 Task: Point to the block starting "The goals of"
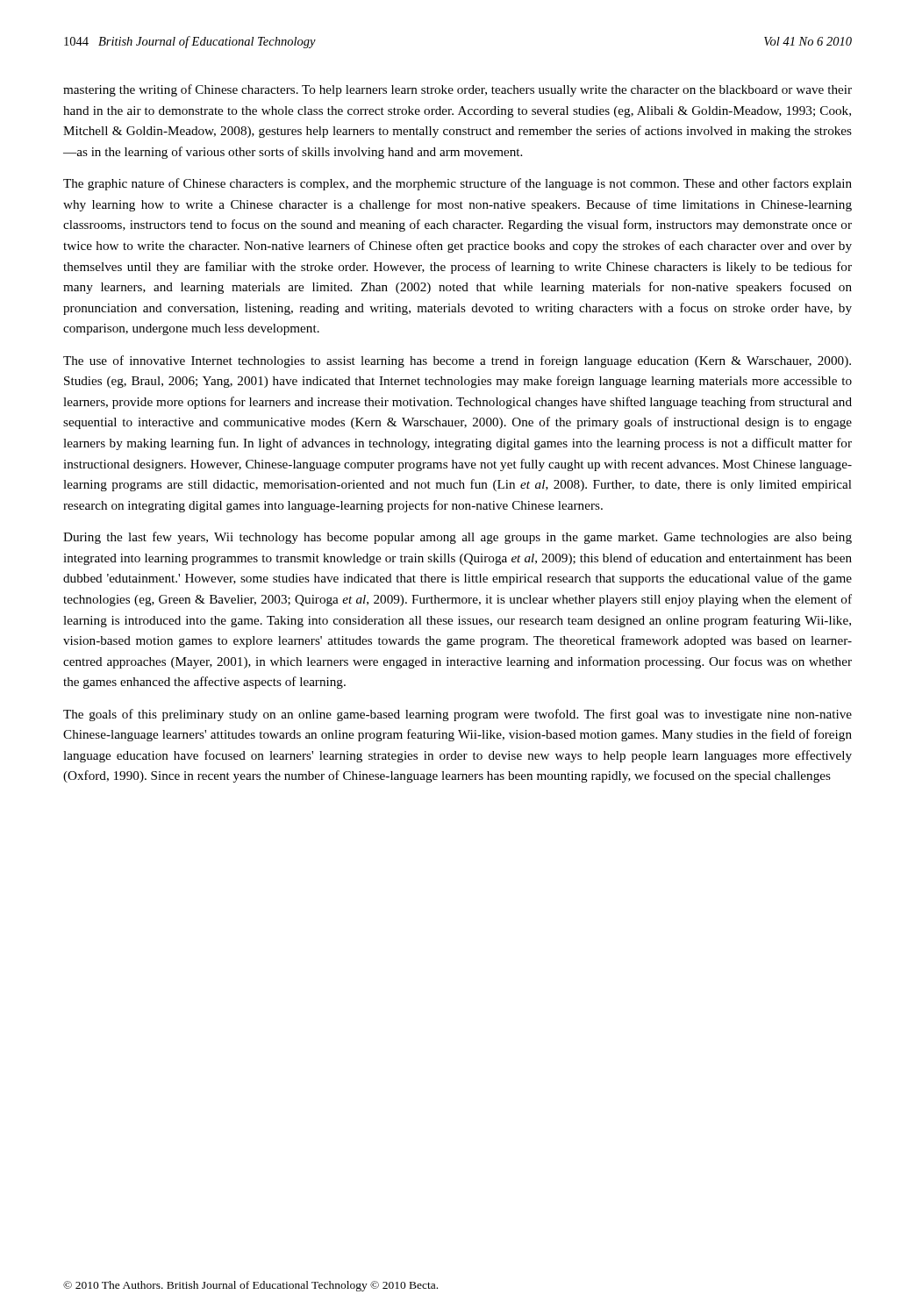[458, 745]
